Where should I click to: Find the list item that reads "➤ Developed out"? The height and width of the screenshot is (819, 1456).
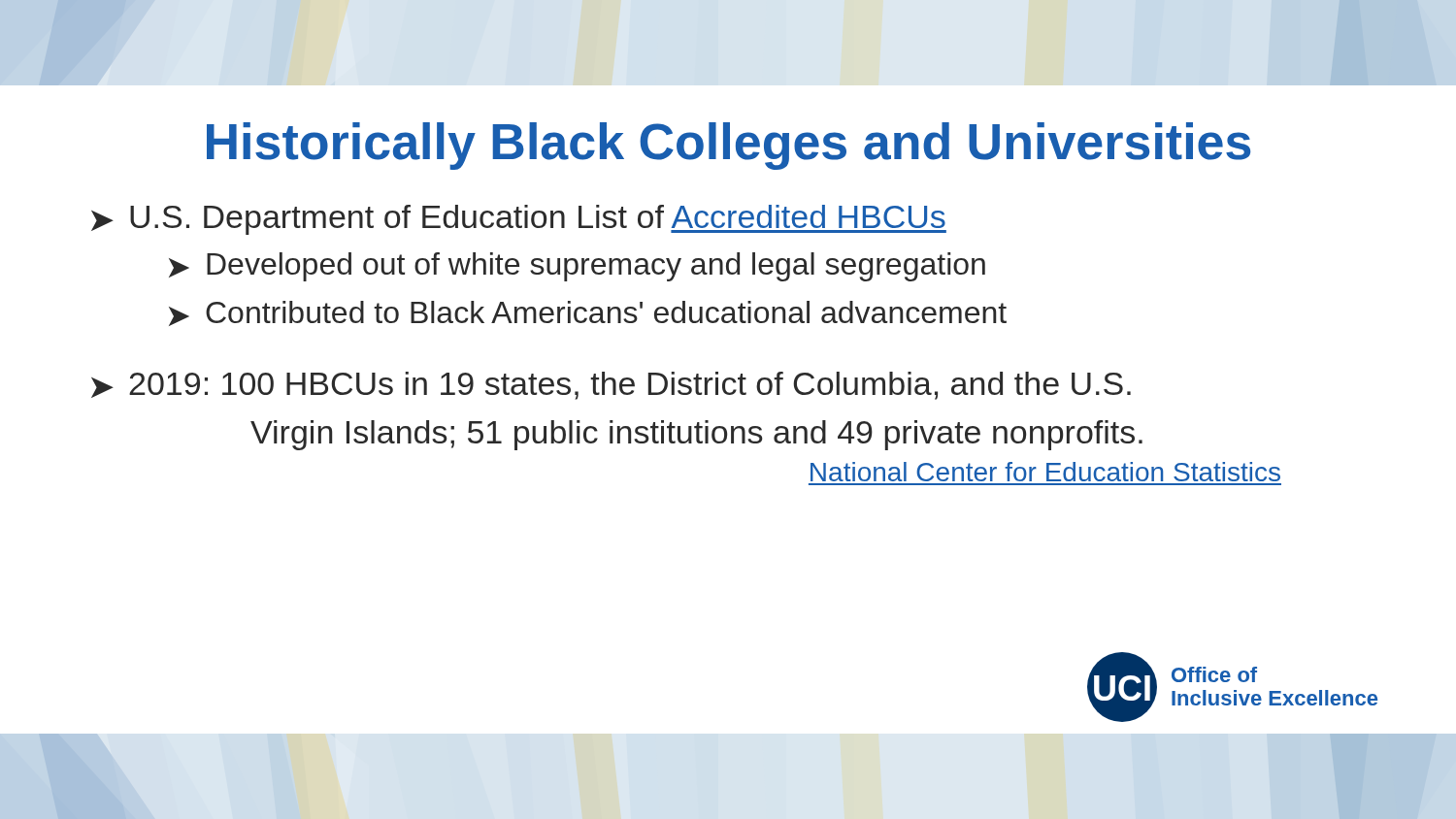[x=576, y=266]
